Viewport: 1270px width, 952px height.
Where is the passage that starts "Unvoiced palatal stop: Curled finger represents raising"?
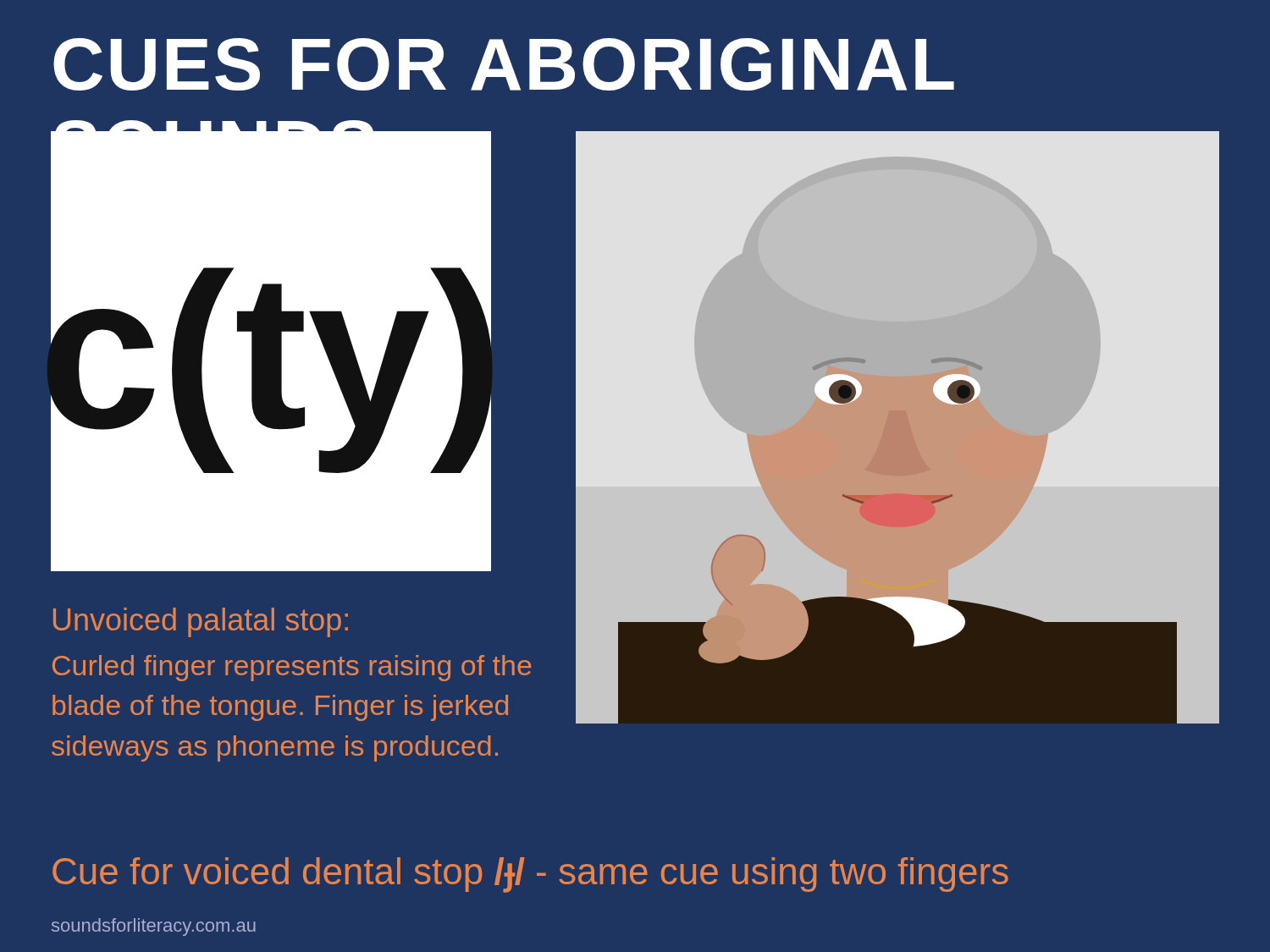click(x=296, y=684)
